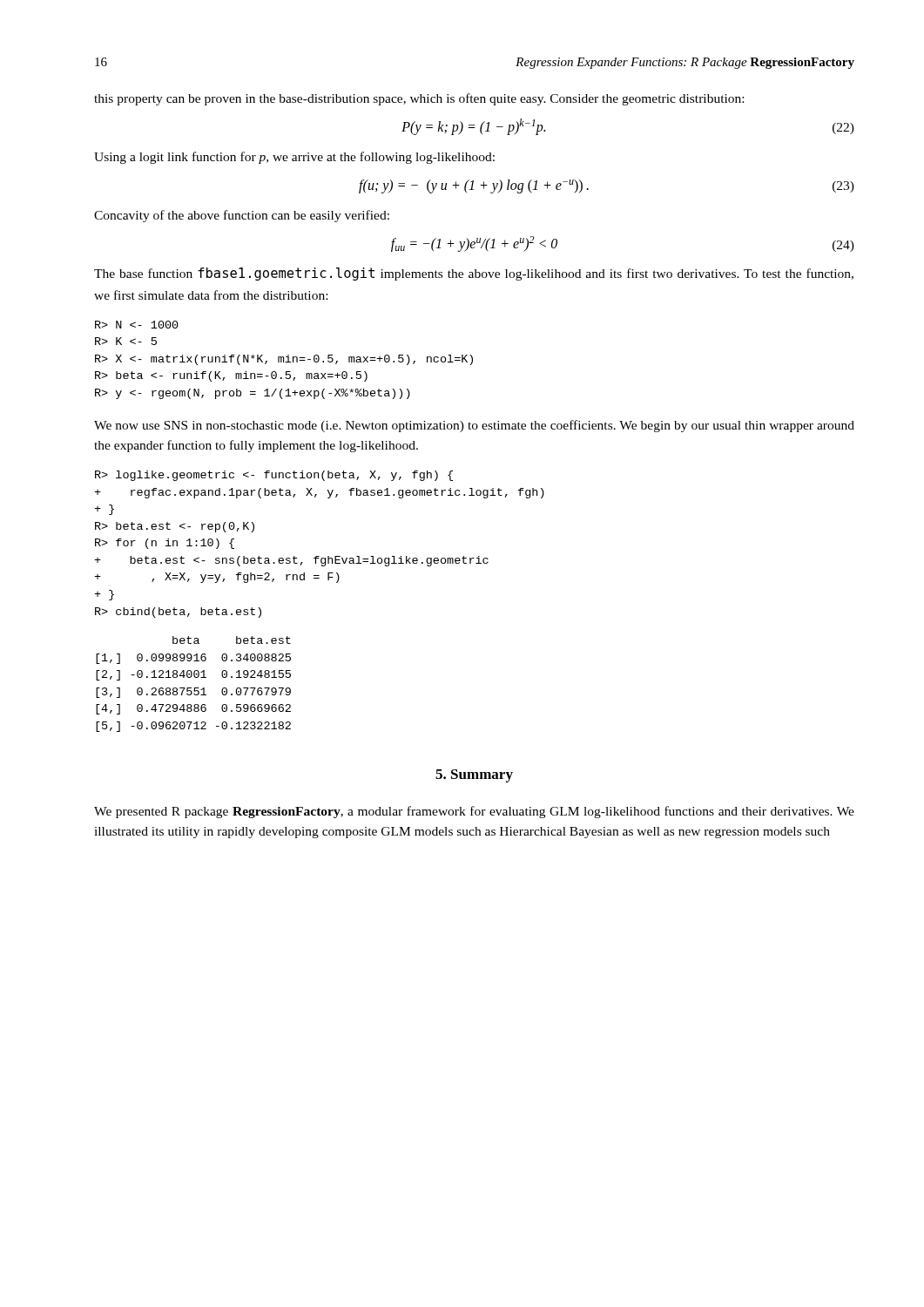Locate the block of text that opens with "We presented R package RegressionFactory, a"
The height and width of the screenshot is (1307, 924).
[x=474, y=821]
